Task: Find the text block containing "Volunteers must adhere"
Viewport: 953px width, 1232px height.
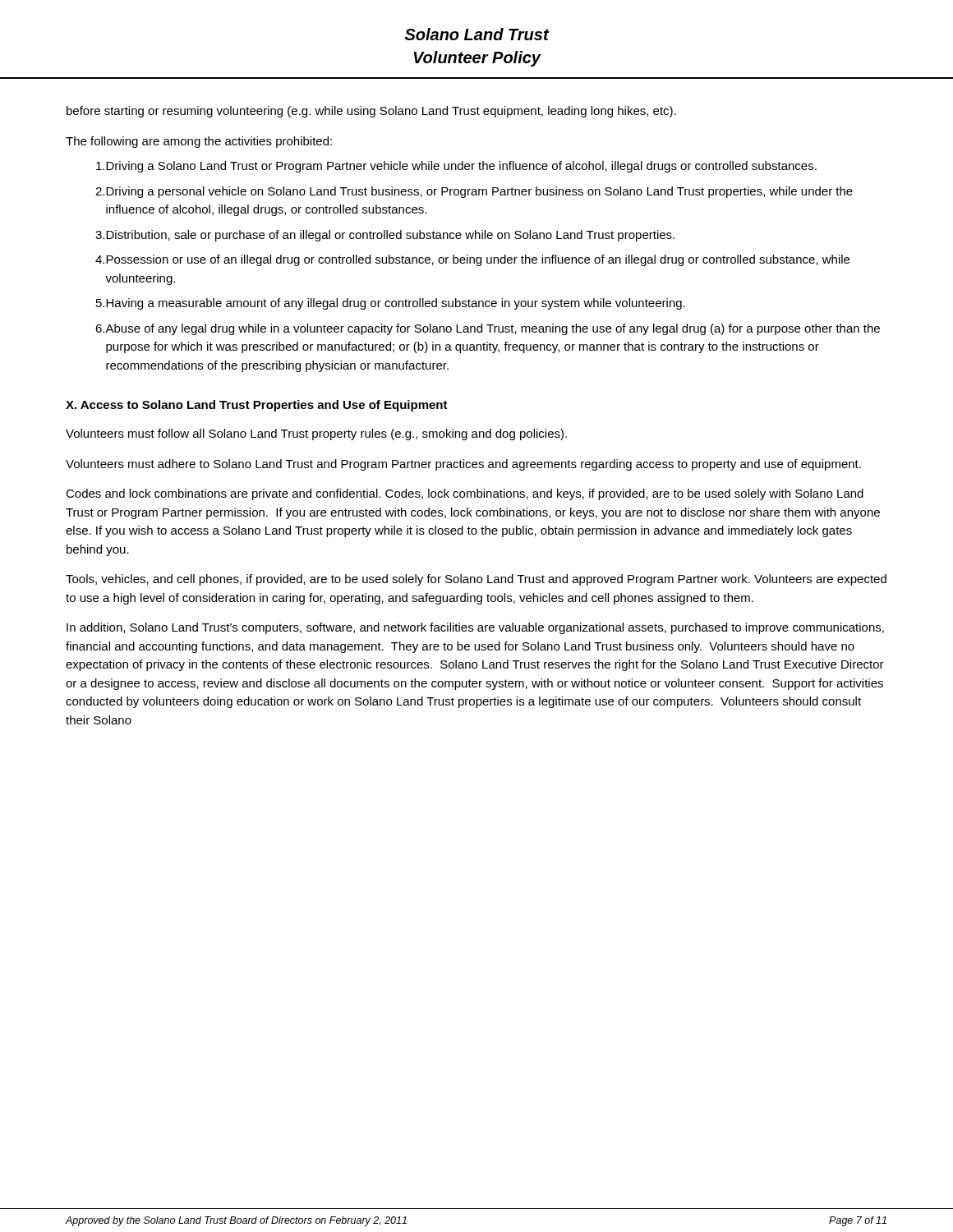Action: pyautogui.click(x=464, y=463)
